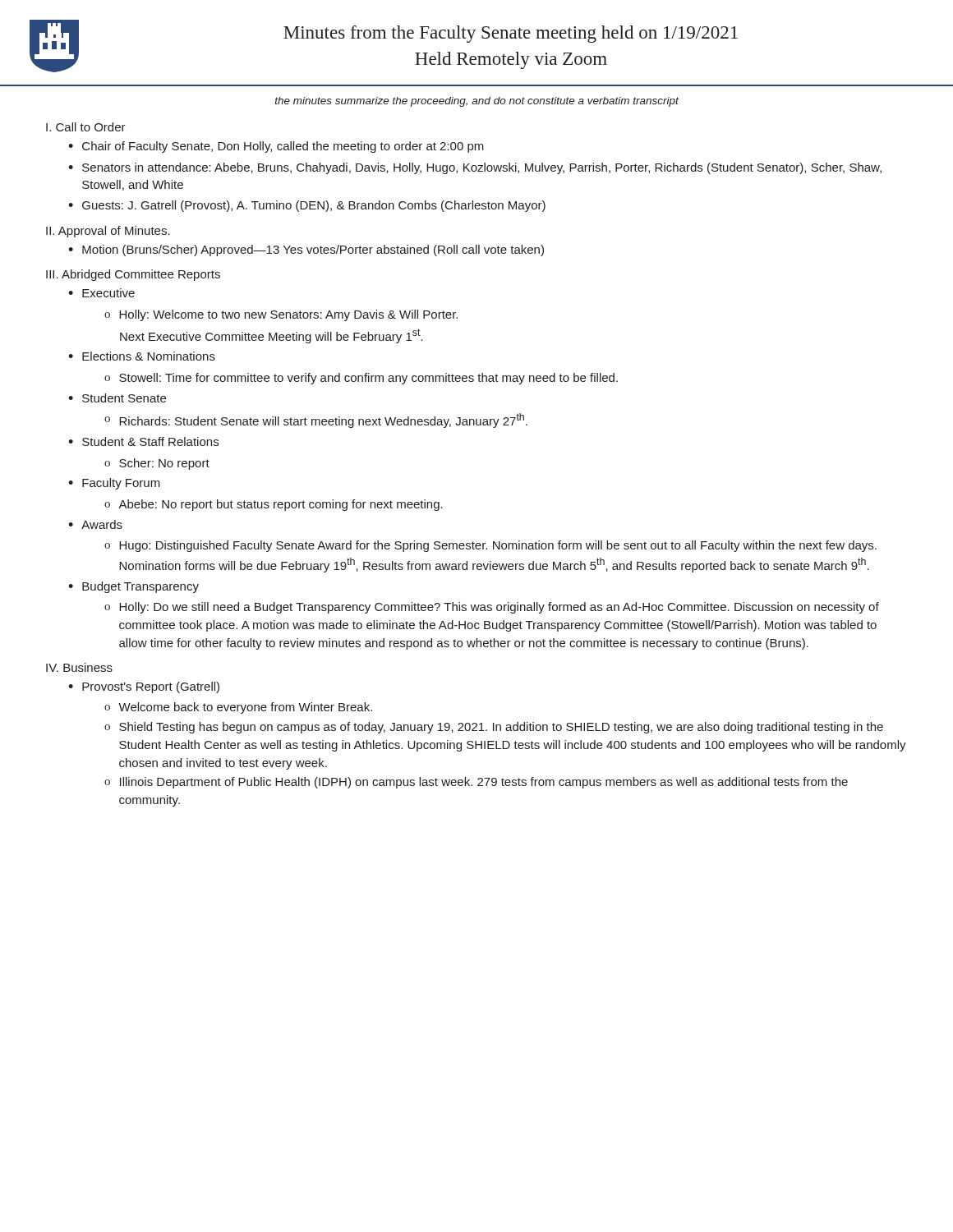Locate the list item containing "o Richards: Student Senate will start meeting next"
953x1232 pixels.
[506, 420]
